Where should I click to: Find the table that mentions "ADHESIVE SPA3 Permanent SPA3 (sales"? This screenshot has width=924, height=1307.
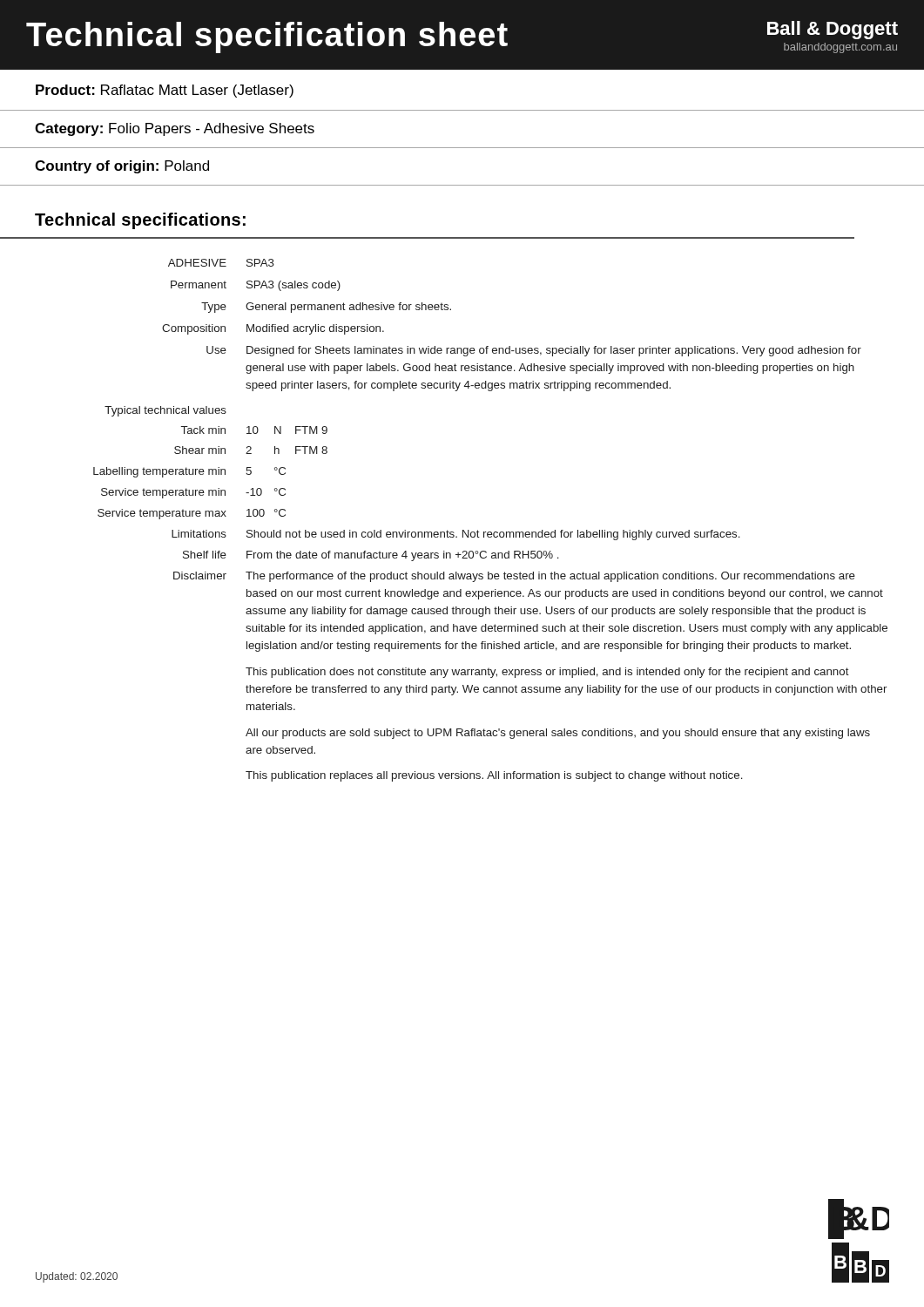[x=462, y=512]
